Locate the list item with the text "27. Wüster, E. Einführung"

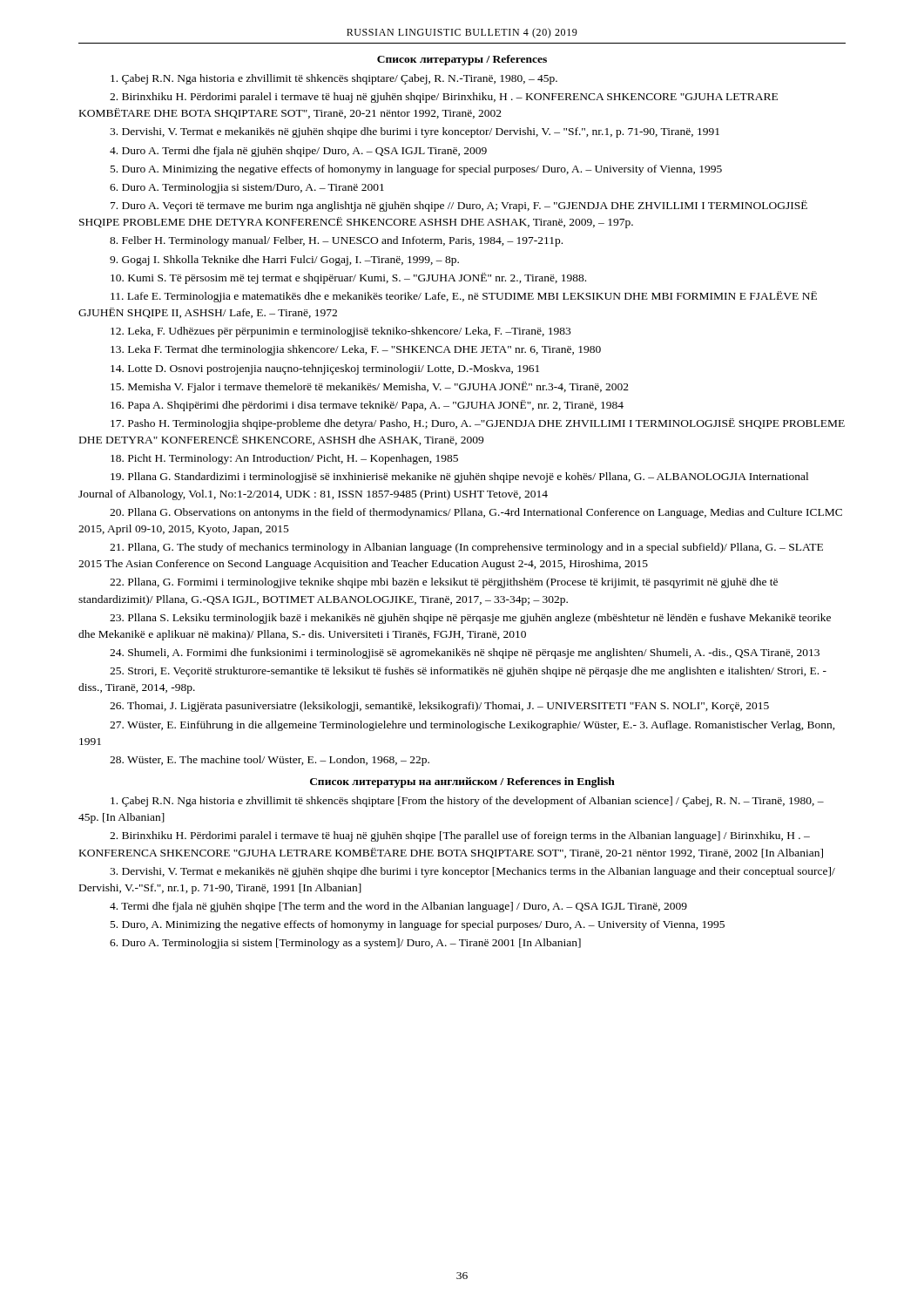click(457, 733)
